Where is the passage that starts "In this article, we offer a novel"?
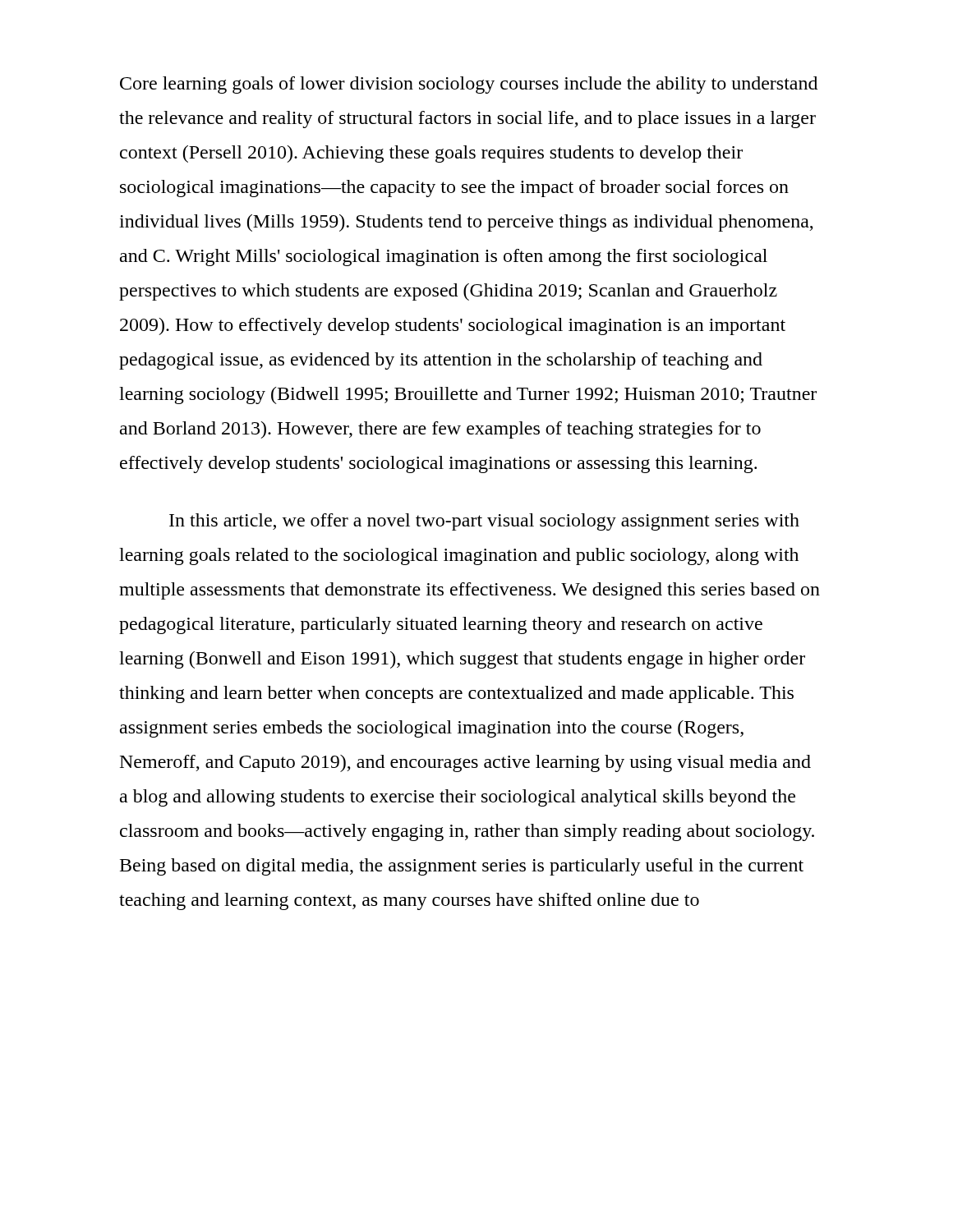Image resolution: width=953 pixels, height=1232 pixels. point(470,710)
